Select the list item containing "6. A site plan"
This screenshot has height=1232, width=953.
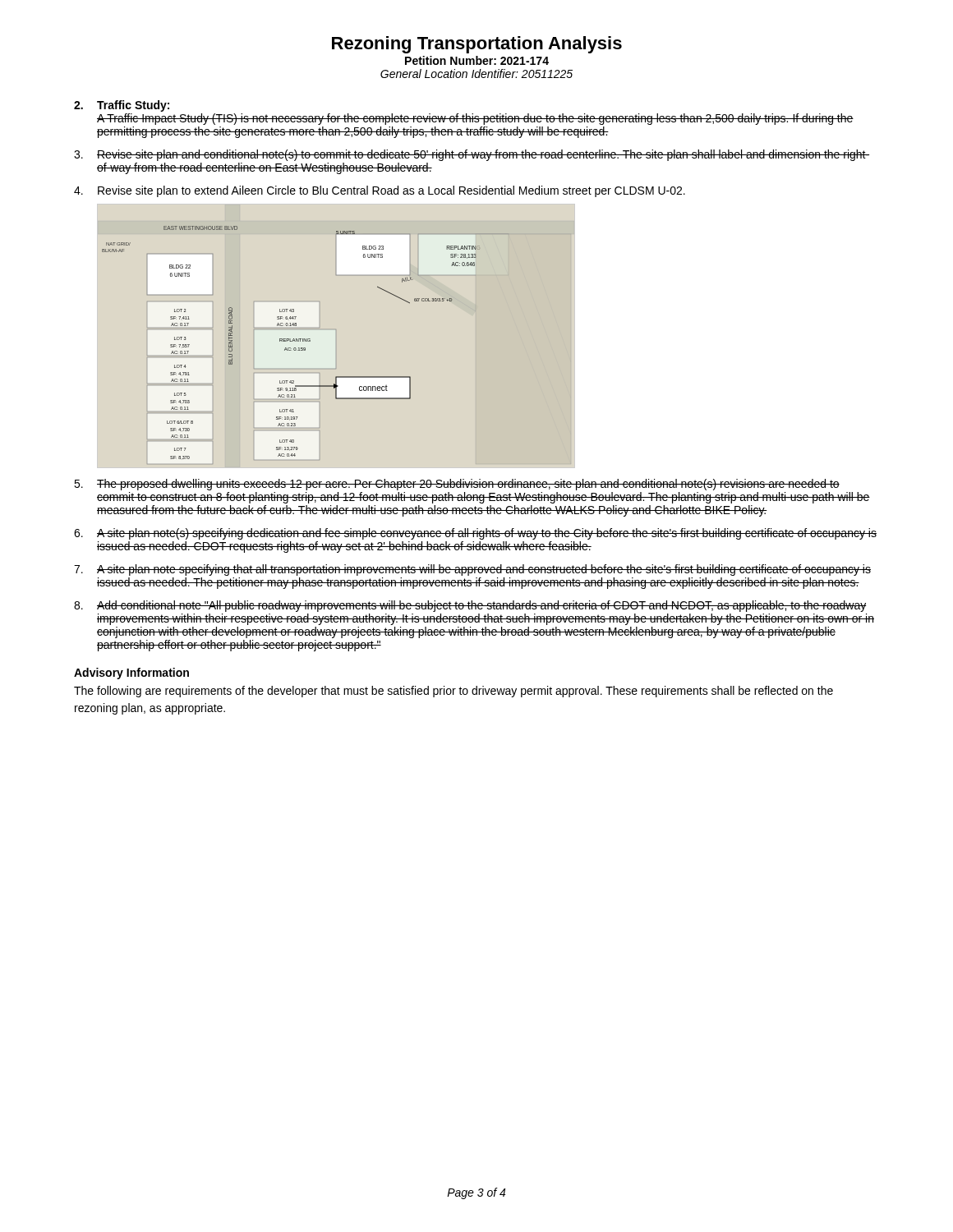[476, 540]
